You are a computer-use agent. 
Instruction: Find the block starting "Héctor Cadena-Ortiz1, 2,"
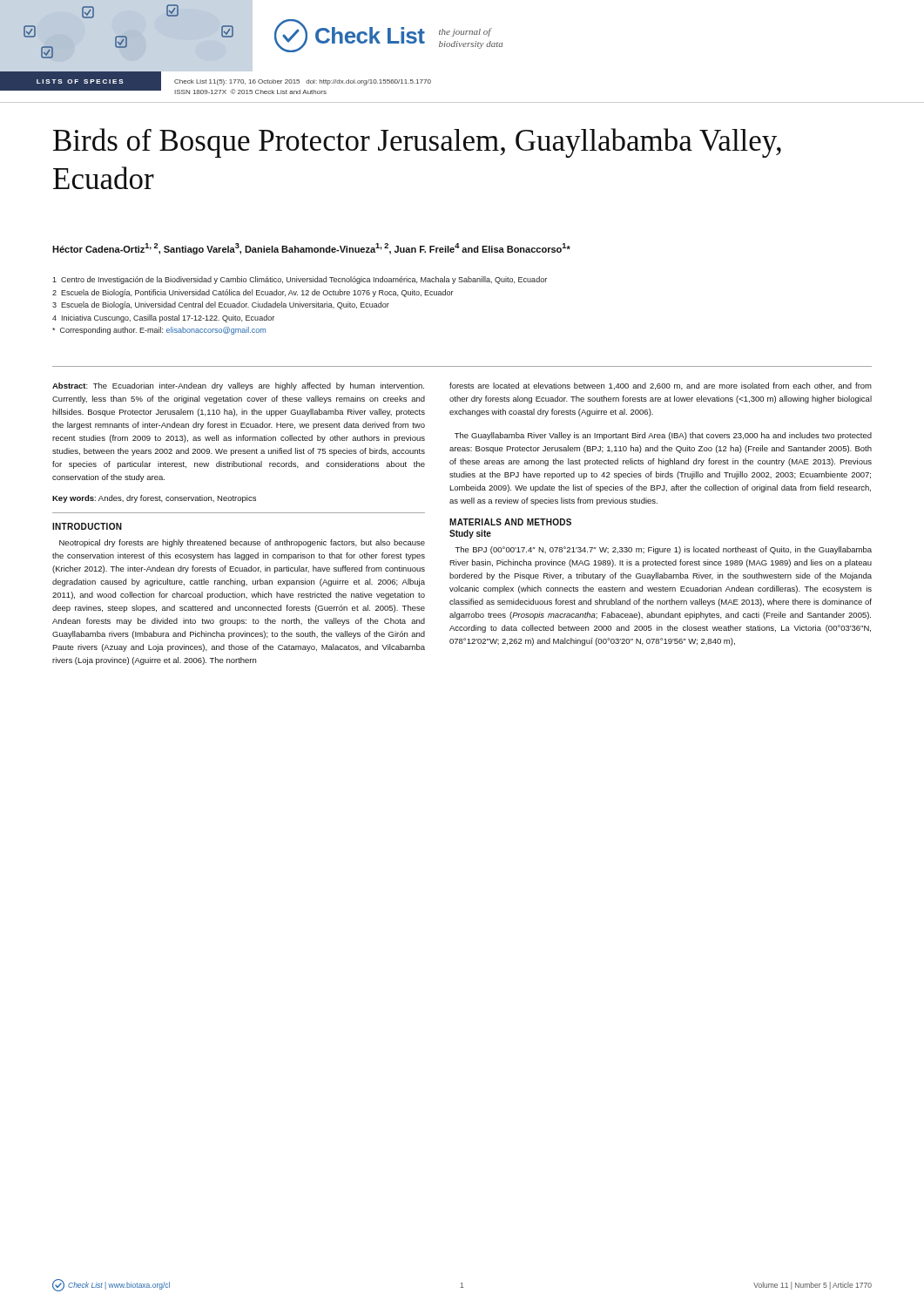pos(462,248)
